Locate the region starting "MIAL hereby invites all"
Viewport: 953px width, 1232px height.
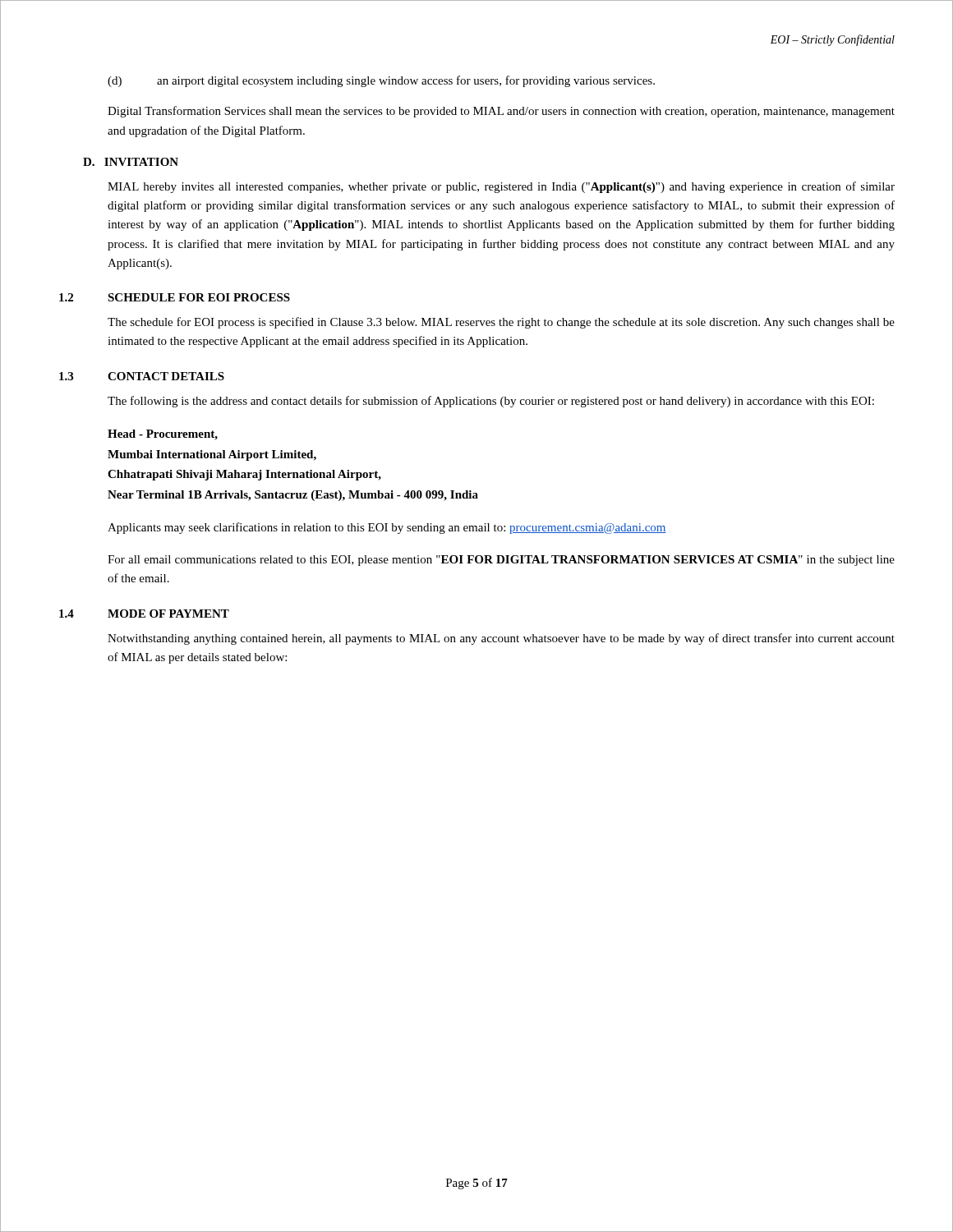pos(501,224)
